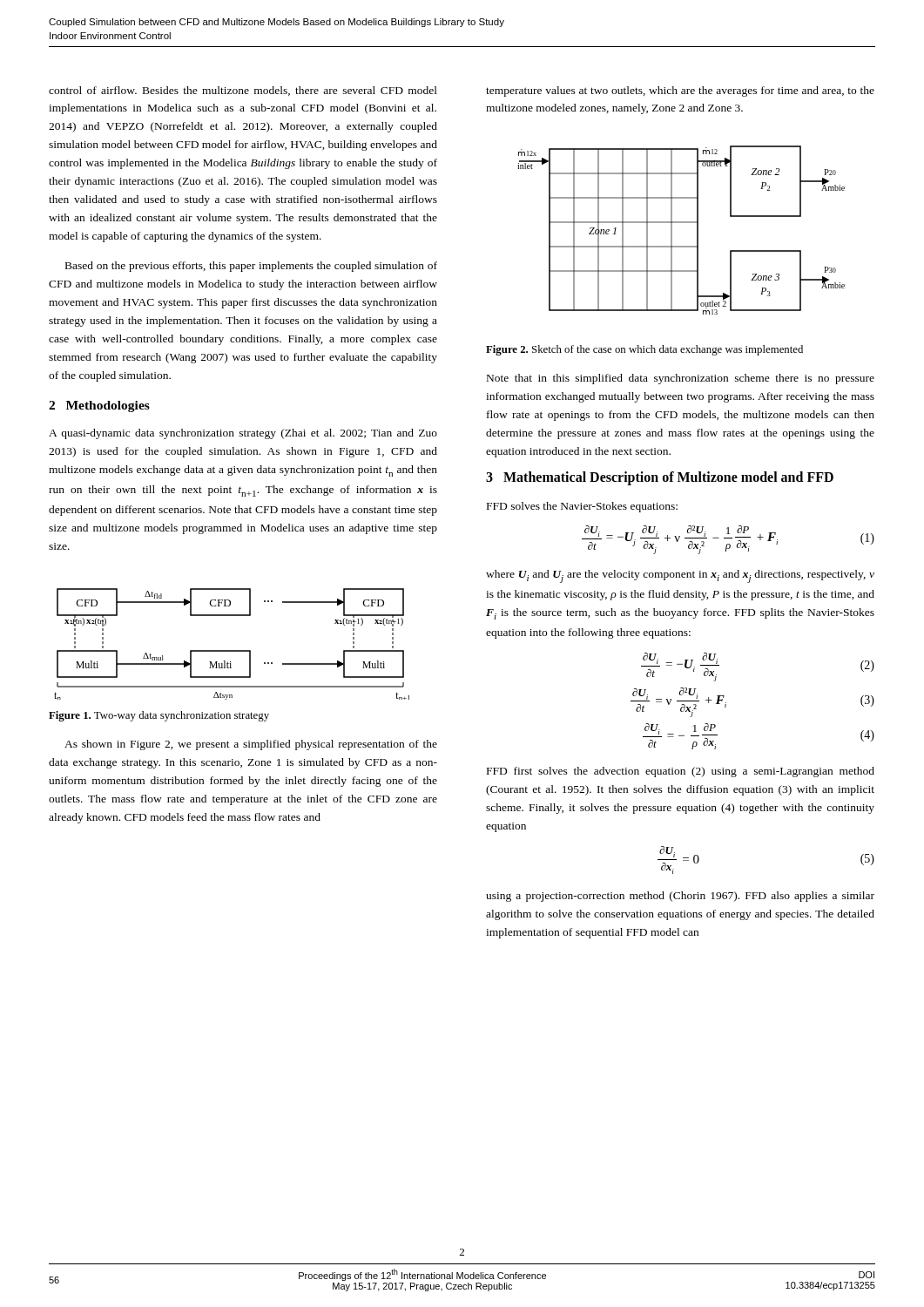Select the region starting "3 Mathematical Description of Multizone model"
The height and width of the screenshot is (1307, 924).
point(660,477)
